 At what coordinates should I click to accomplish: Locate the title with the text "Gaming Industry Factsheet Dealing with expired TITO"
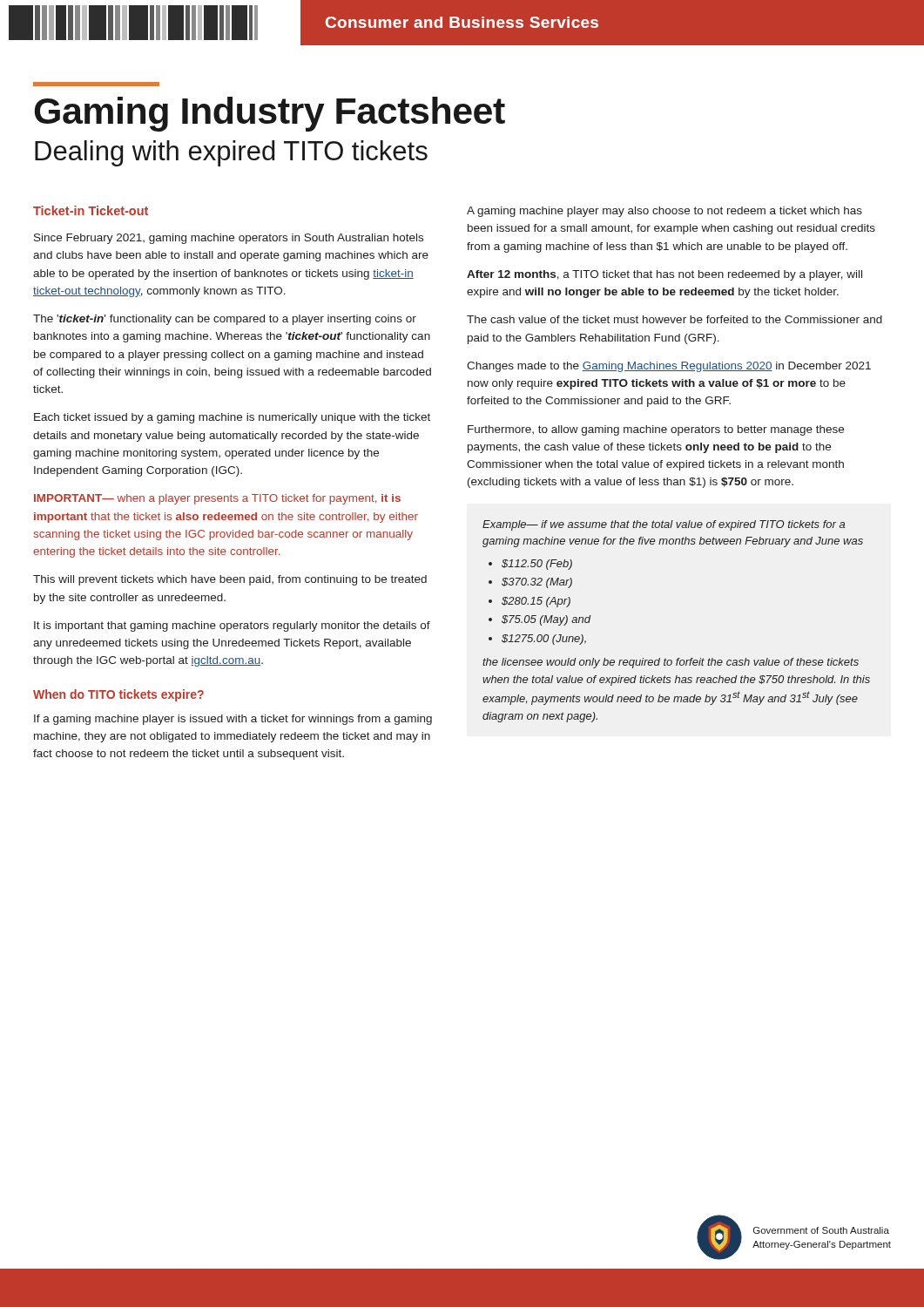347,129
